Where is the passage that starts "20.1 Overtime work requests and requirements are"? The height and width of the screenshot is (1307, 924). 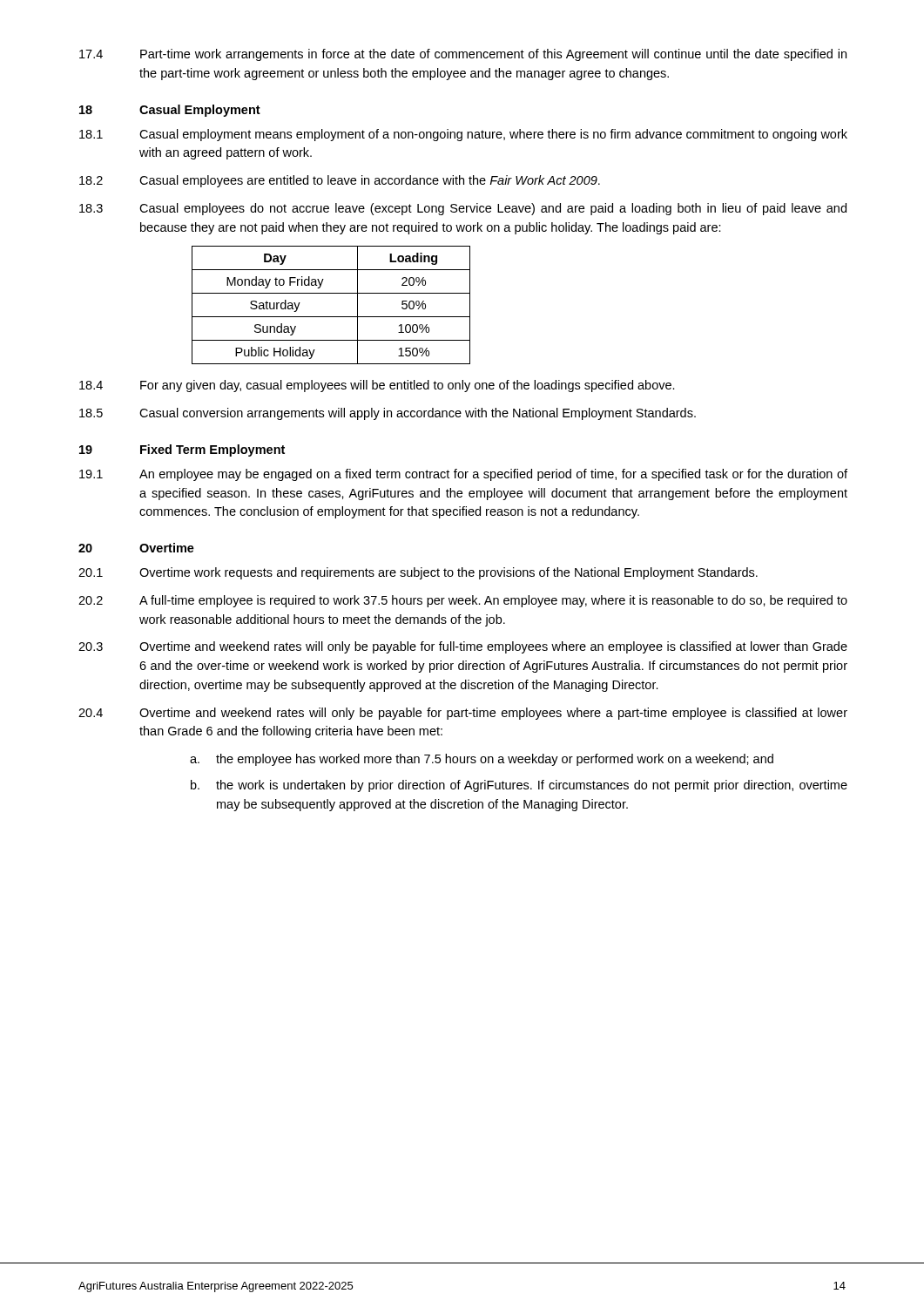[x=463, y=573]
